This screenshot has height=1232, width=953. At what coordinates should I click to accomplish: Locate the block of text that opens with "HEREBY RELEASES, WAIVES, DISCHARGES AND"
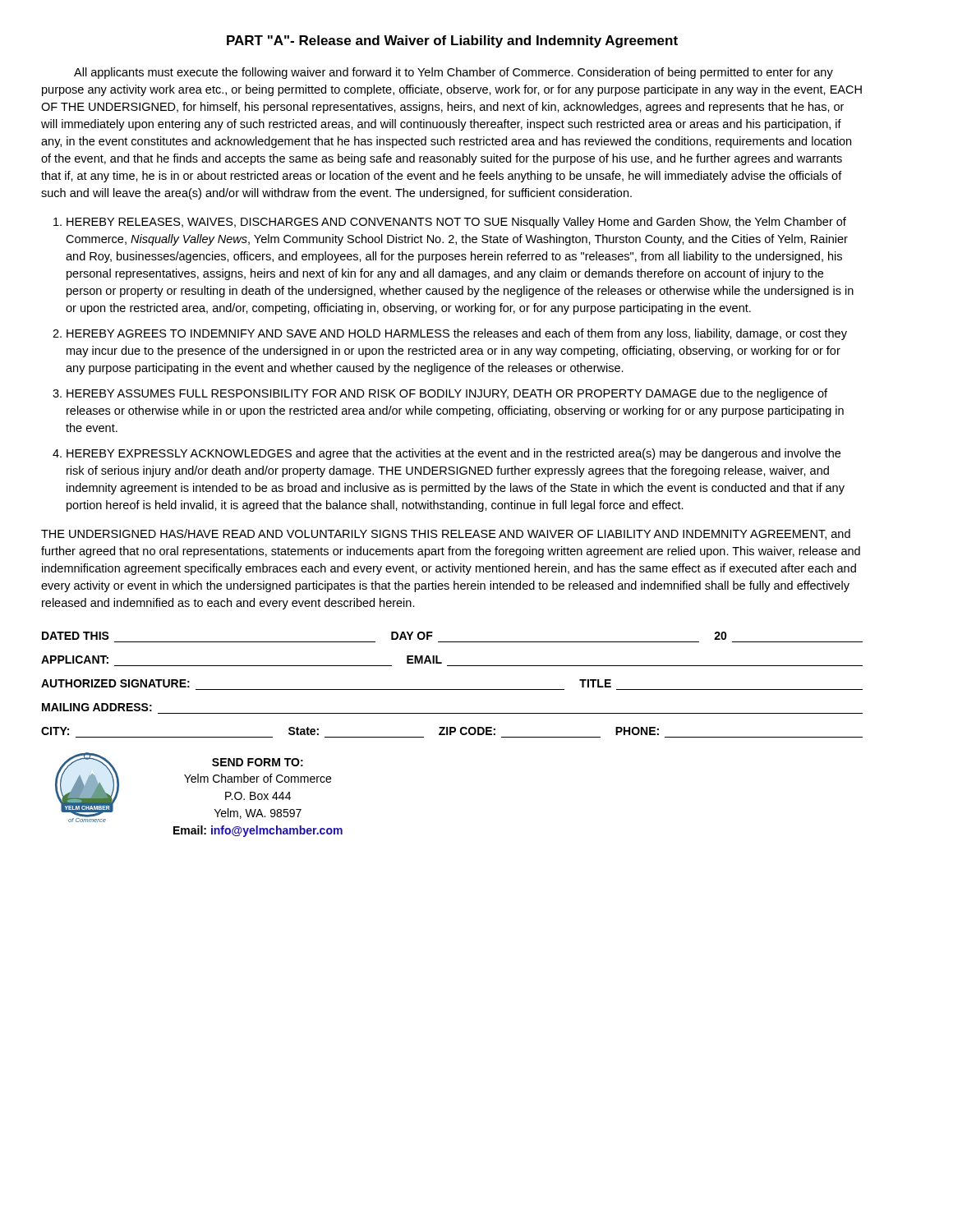click(460, 265)
